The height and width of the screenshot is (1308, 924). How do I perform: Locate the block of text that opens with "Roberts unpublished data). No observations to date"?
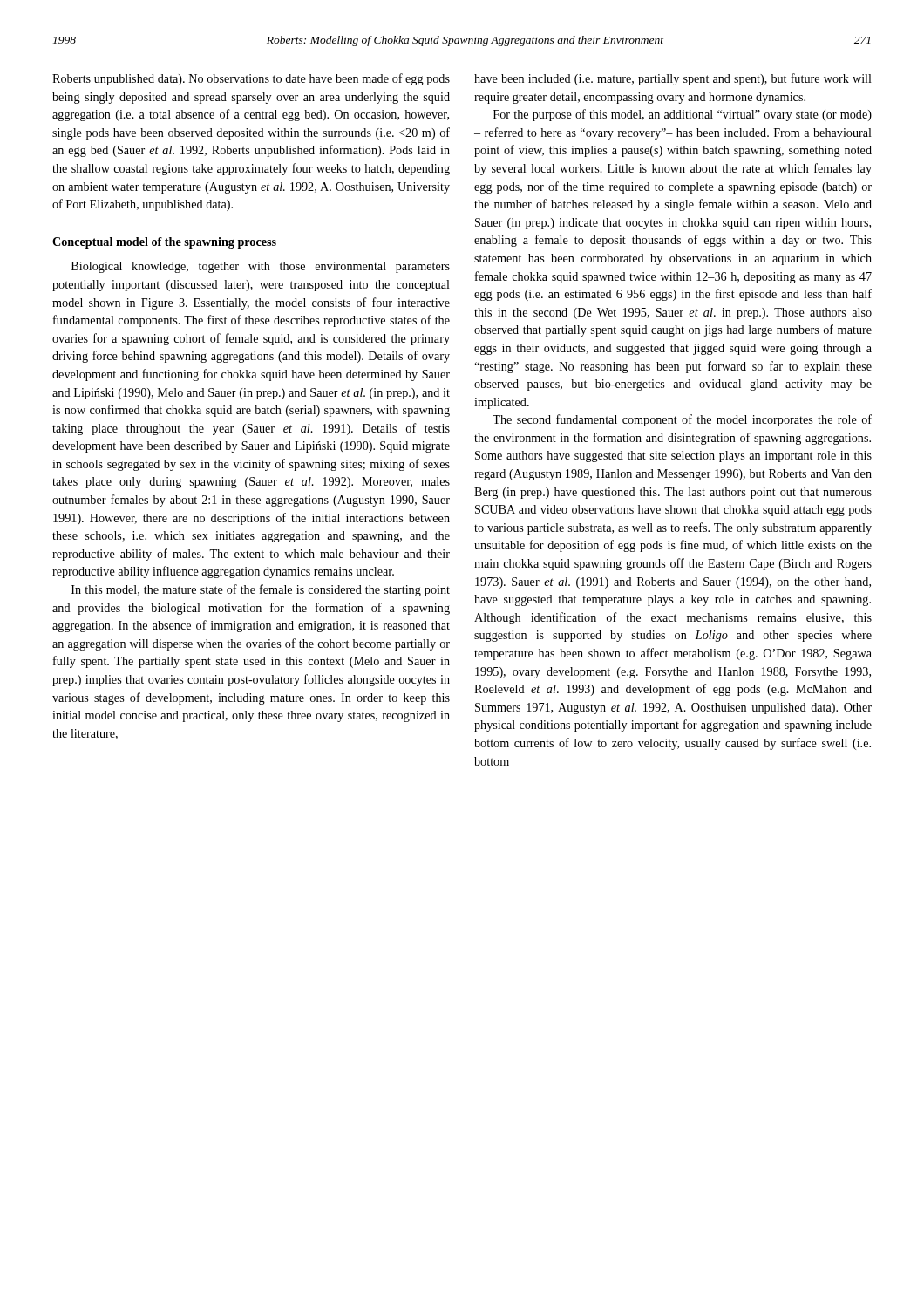251,142
